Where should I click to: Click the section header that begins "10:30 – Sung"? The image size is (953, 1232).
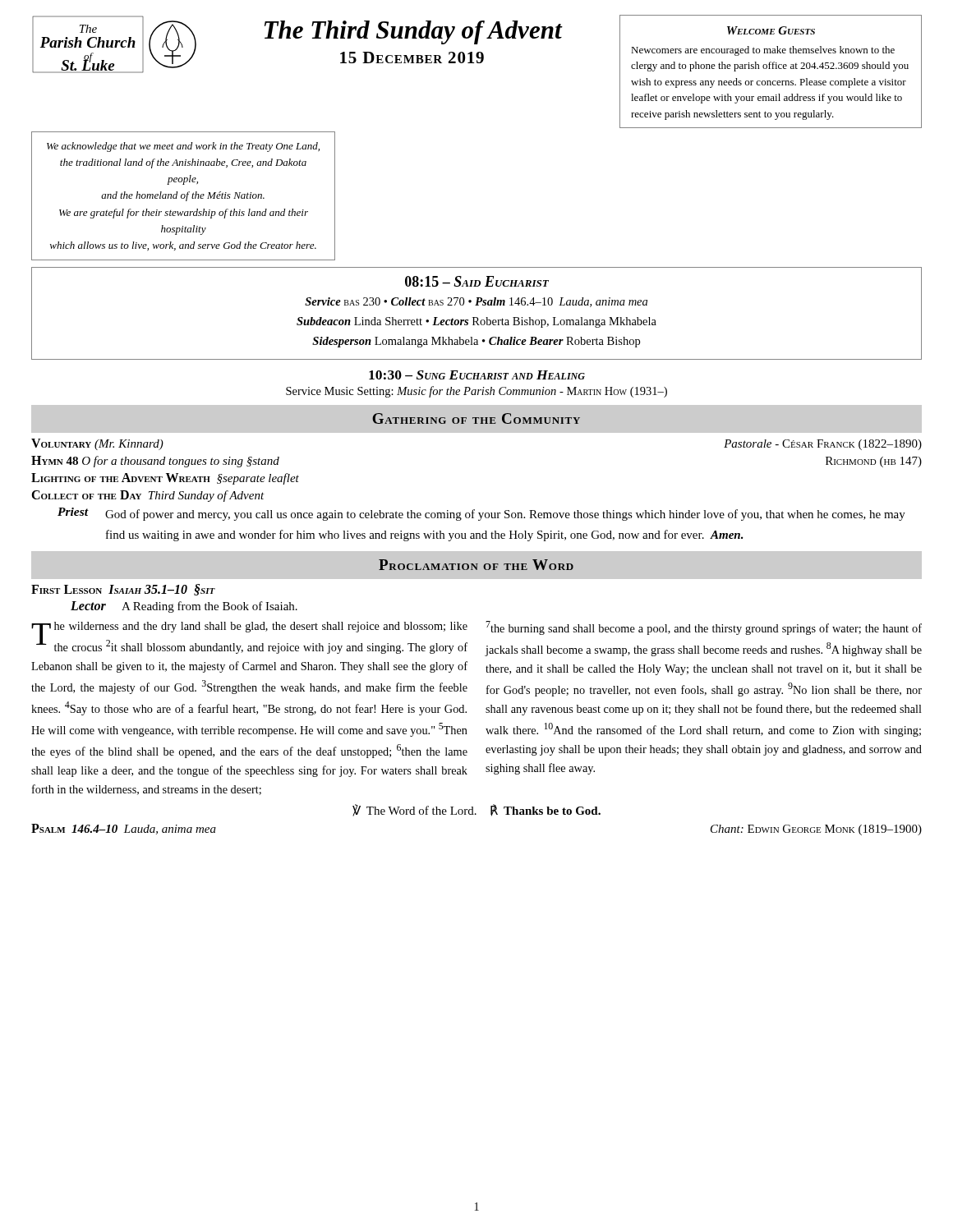pos(476,374)
